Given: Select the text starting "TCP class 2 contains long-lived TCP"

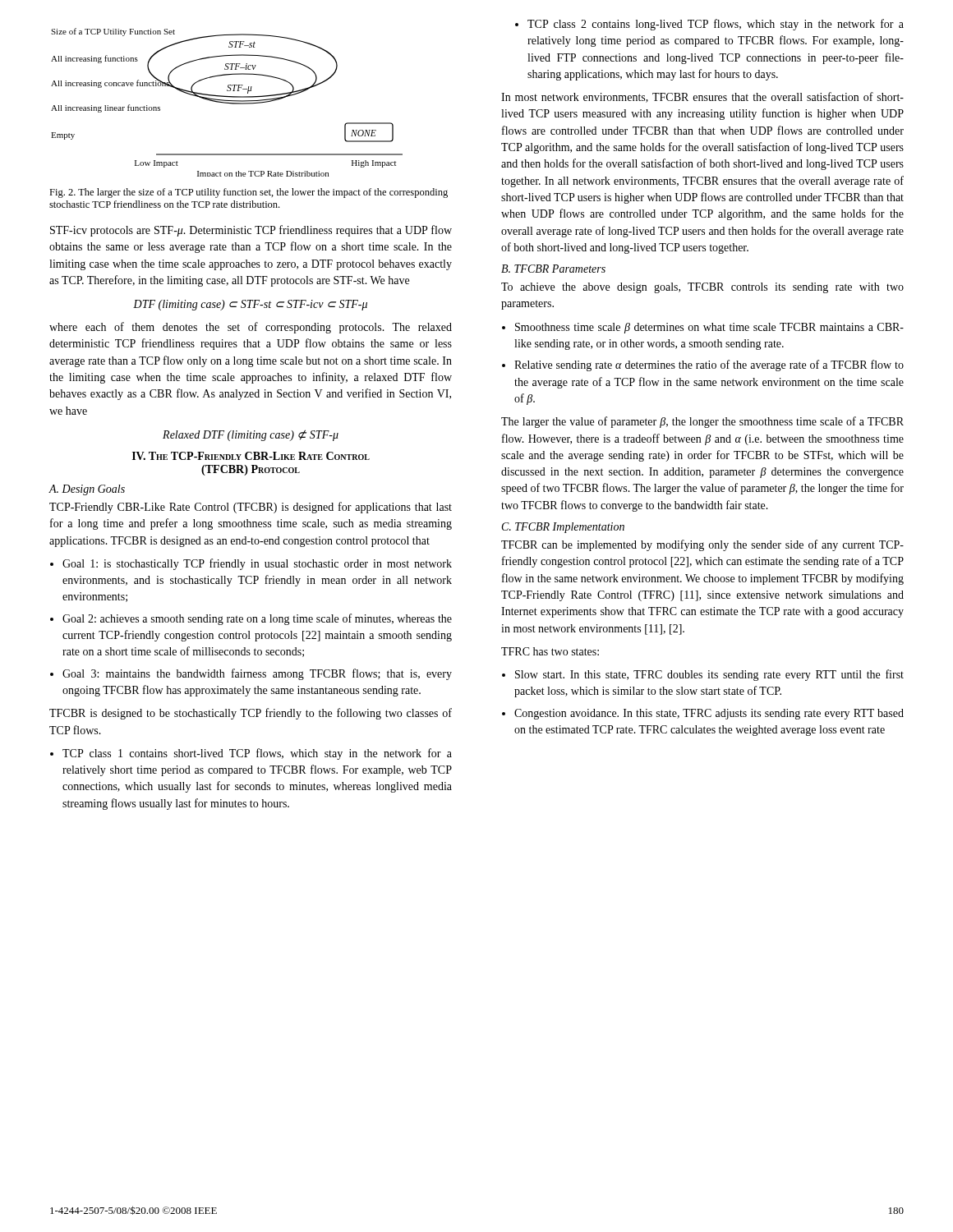Looking at the screenshot, I should point(716,49).
